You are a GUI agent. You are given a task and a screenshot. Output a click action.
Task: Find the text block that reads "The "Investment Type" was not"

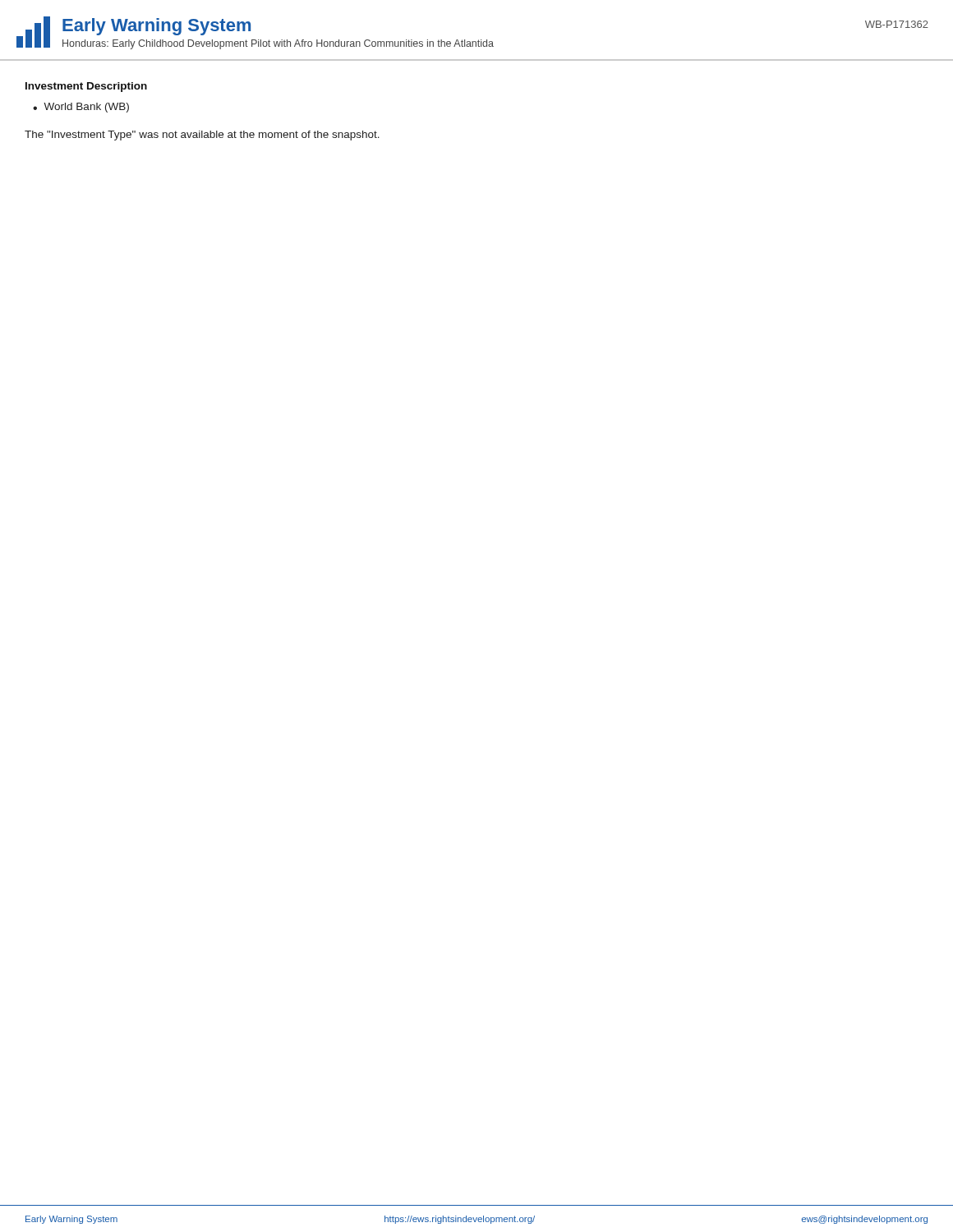(x=202, y=134)
